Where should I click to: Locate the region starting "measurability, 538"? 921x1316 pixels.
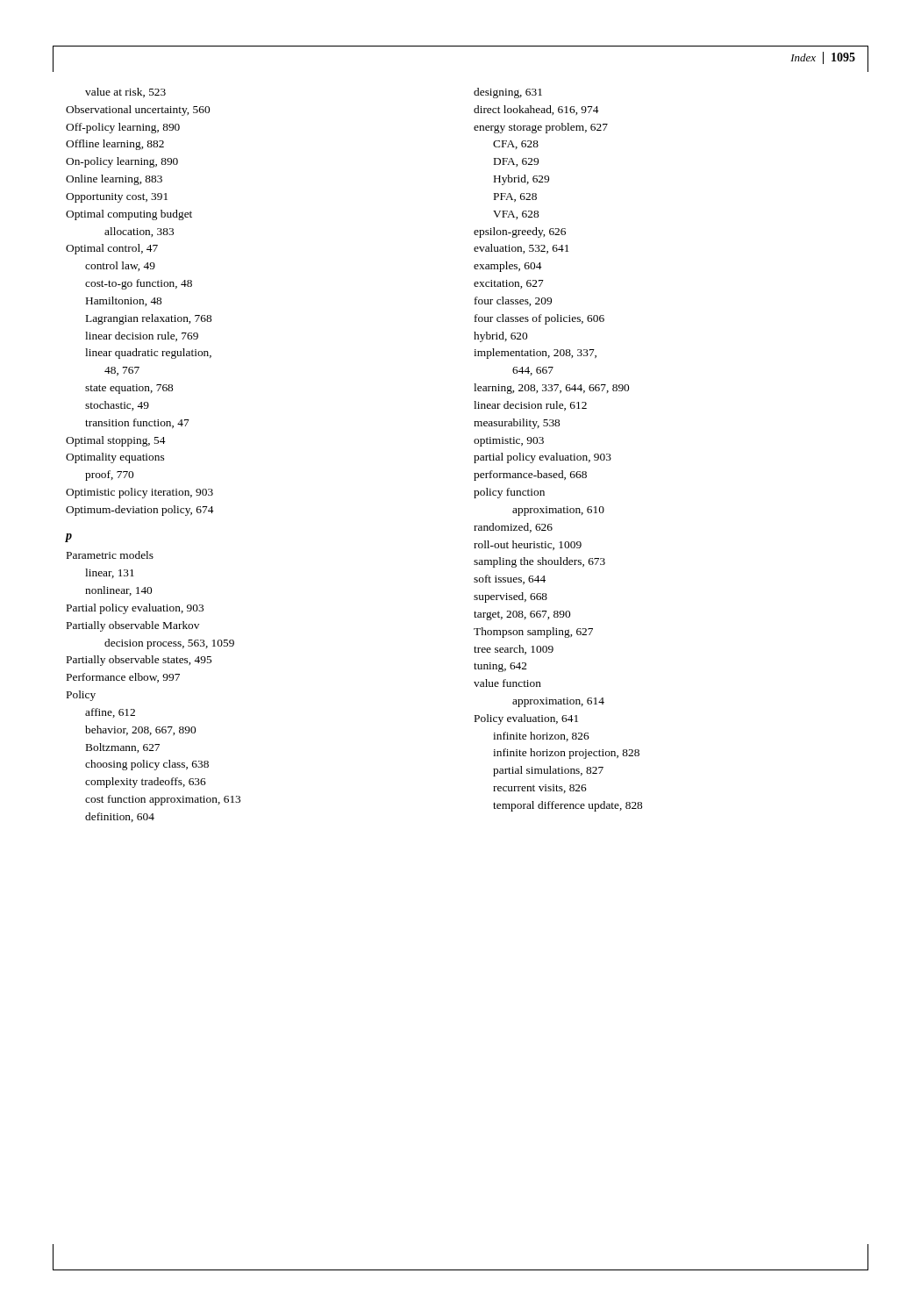[x=517, y=422]
